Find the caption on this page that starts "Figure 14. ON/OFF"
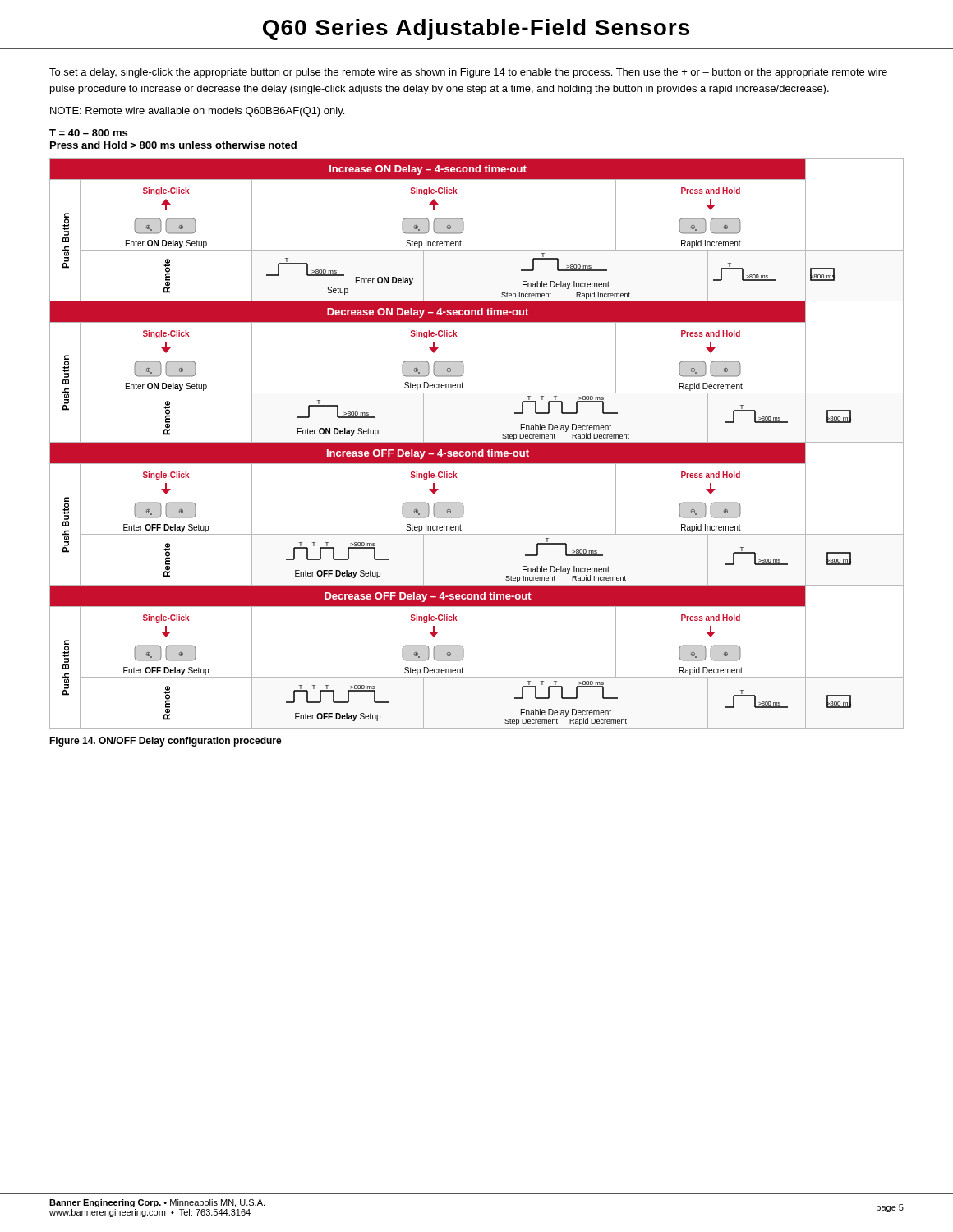The width and height of the screenshot is (953, 1232). pyautogui.click(x=165, y=741)
